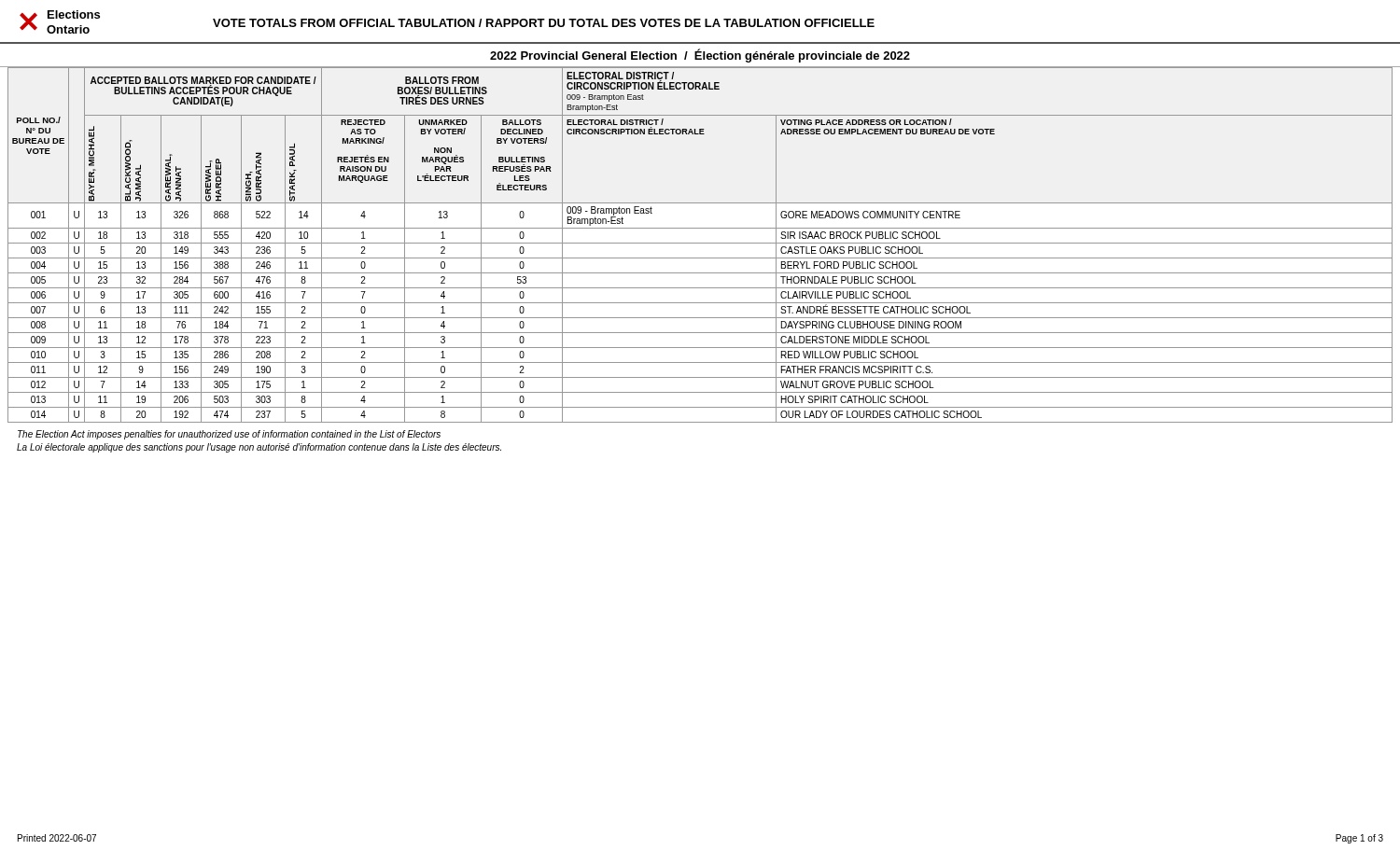Point to the block beginning "The Election Act imposes penalties"
Image resolution: width=1400 pixels, height=850 pixels.
(x=229, y=434)
